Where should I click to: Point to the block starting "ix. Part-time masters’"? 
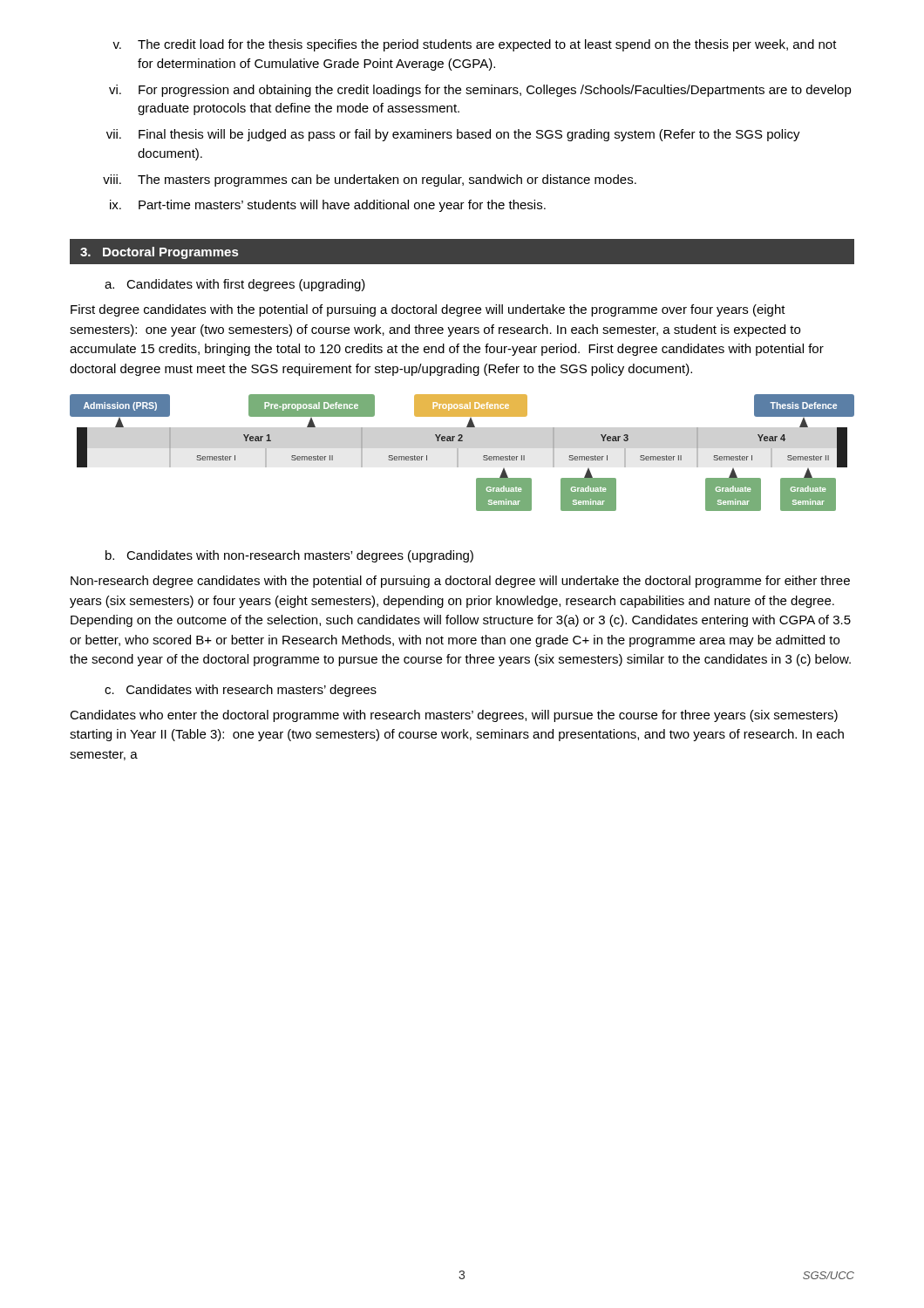[462, 205]
